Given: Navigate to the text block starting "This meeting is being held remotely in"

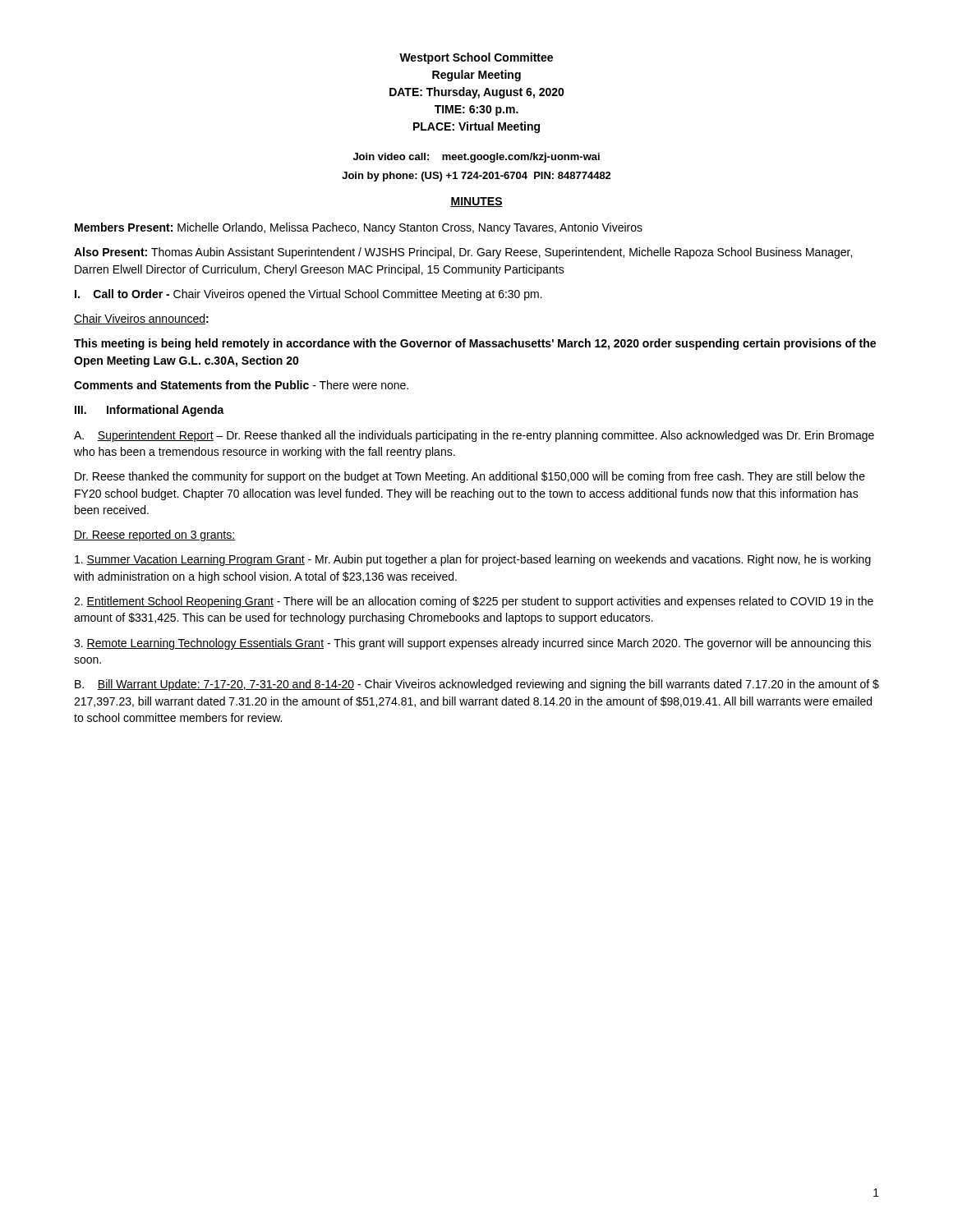Looking at the screenshot, I should point(475,352).
